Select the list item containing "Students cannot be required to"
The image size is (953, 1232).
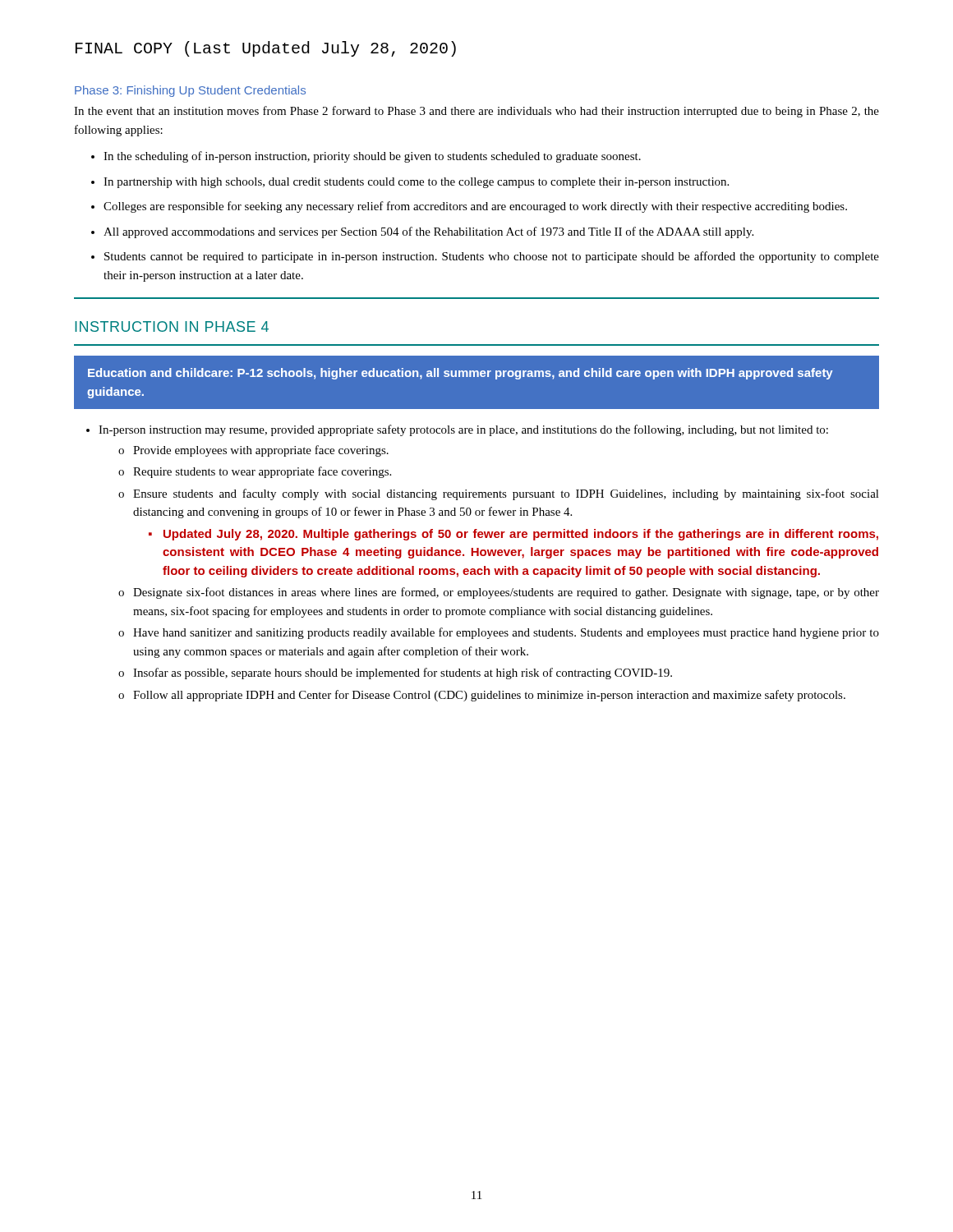(x=491, y=265)
